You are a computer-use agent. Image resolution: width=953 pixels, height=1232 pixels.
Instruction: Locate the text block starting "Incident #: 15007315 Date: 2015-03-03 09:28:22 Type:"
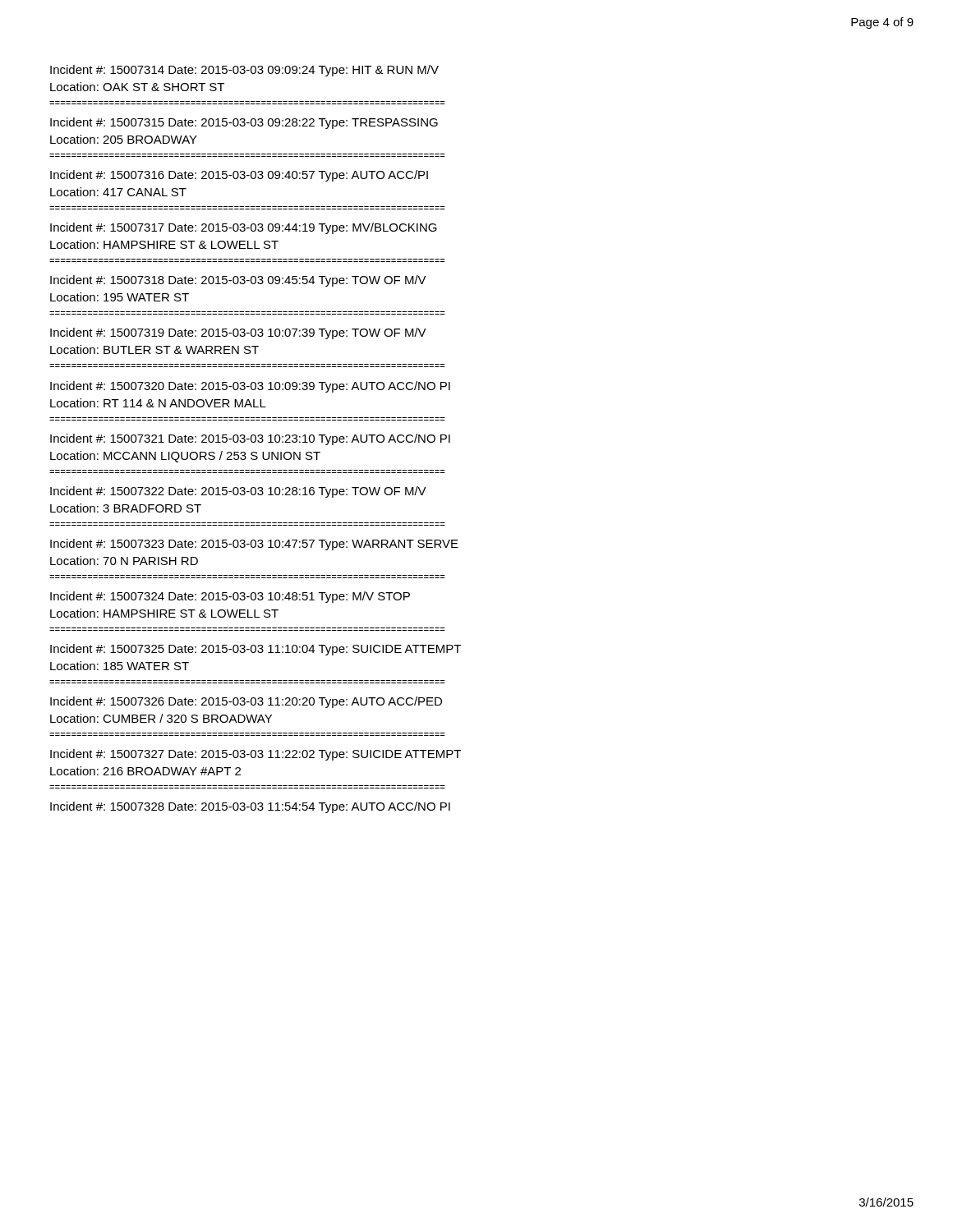coord(244,123)
